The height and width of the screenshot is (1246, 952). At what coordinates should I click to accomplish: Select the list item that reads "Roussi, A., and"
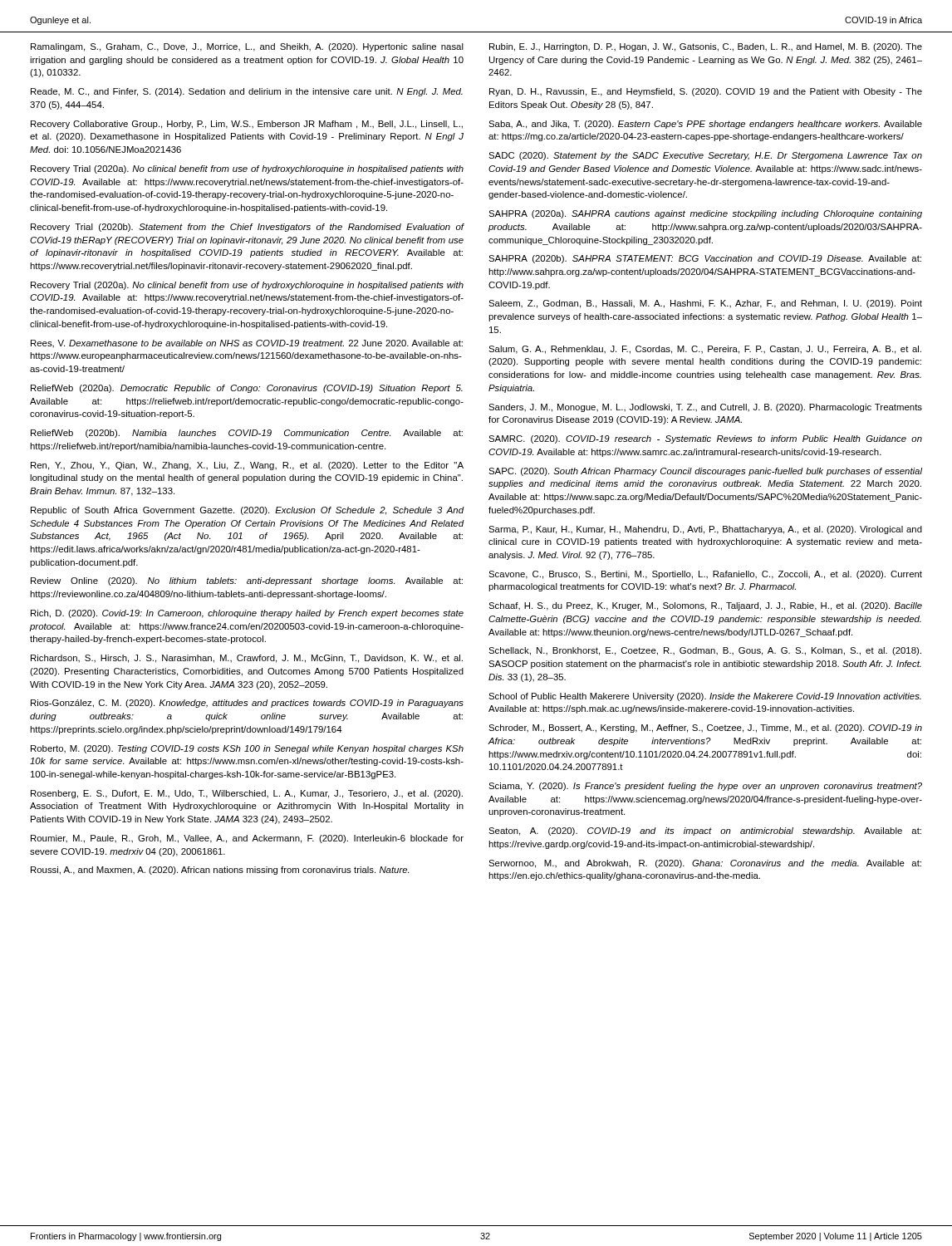tap(220, 870)
